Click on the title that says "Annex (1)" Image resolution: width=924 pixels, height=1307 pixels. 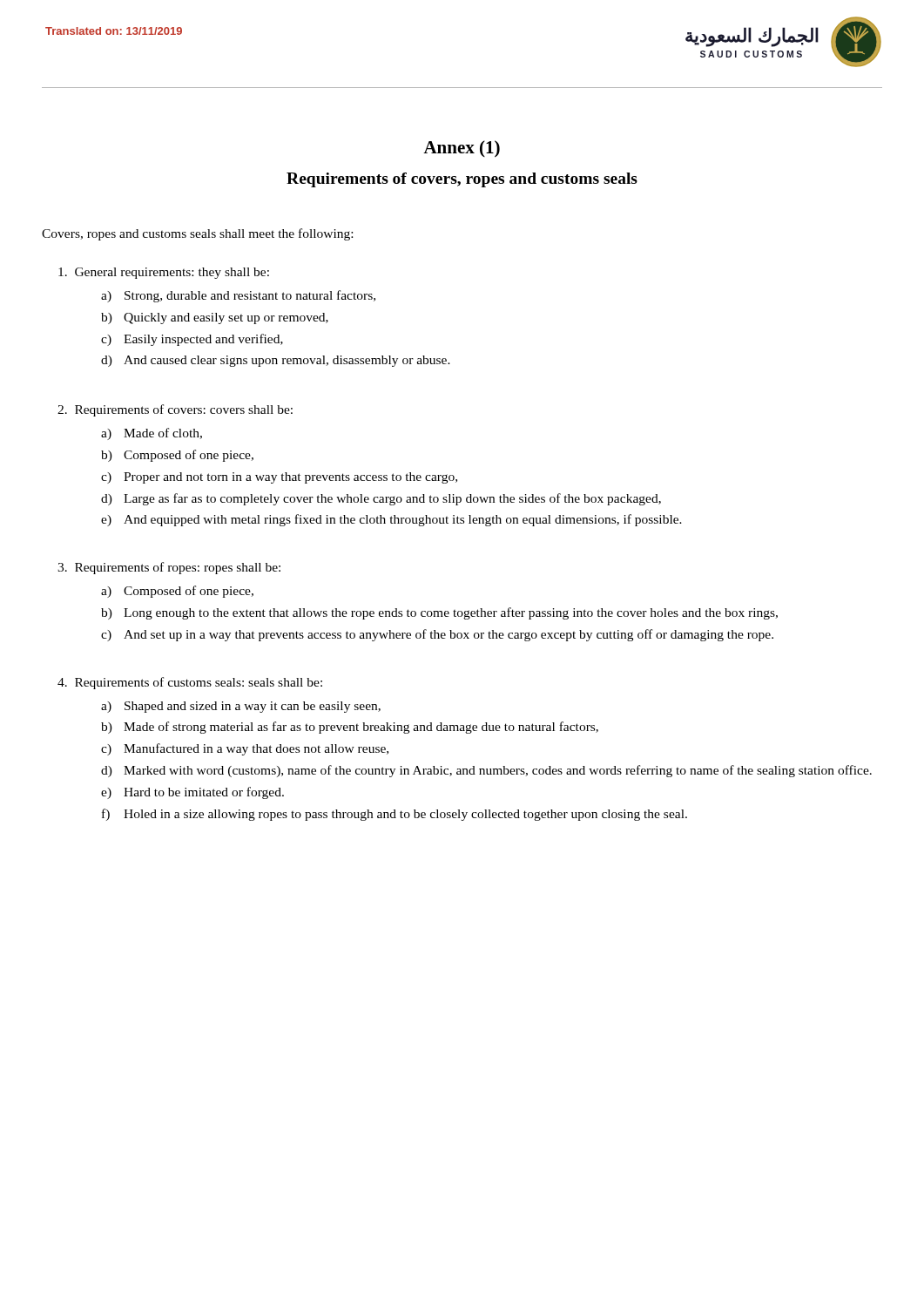coord(462,147)
